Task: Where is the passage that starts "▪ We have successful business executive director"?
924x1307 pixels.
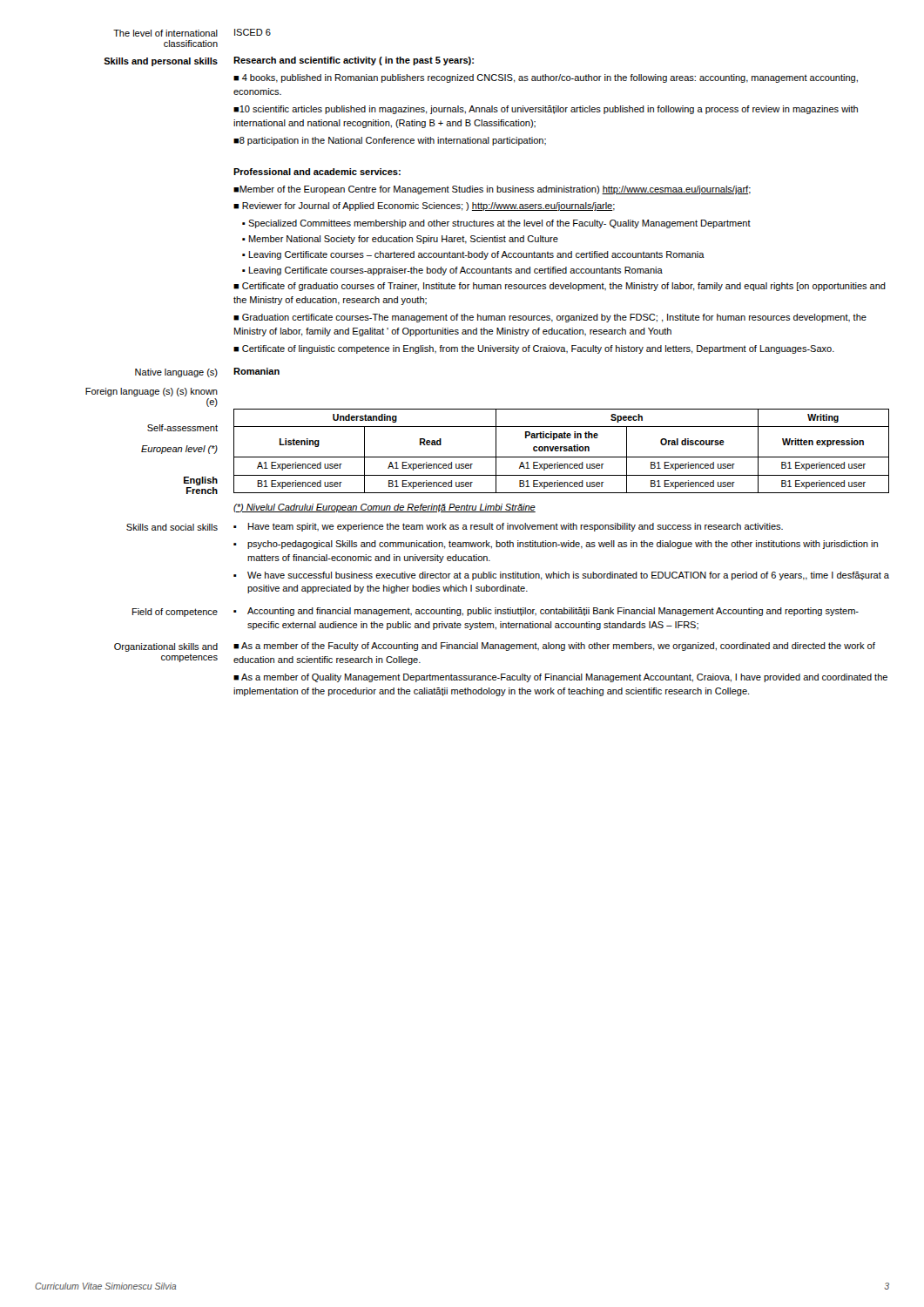Action: point(561,582)
